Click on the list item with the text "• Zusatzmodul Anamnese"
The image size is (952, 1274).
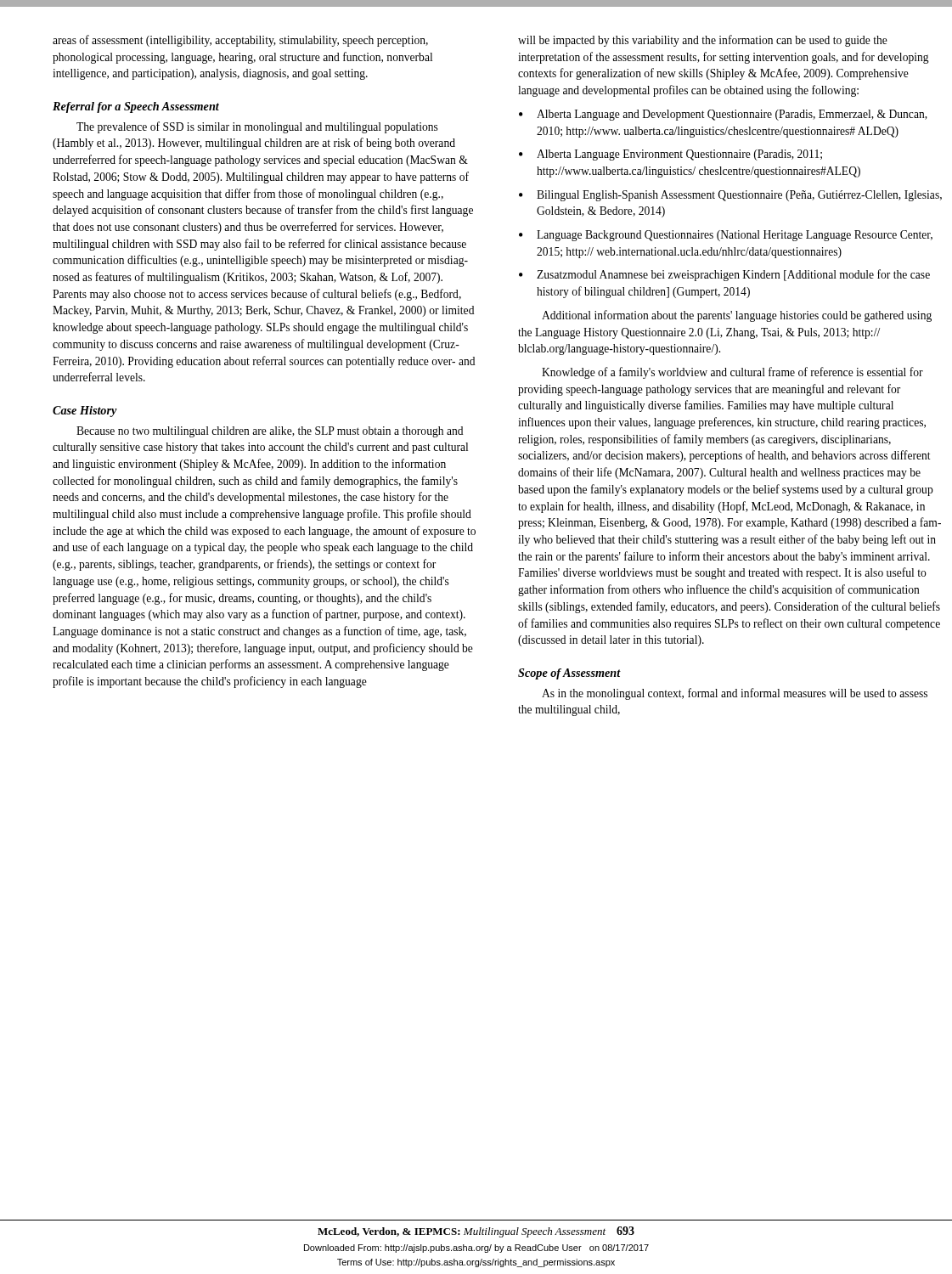[x=730, y=284]
